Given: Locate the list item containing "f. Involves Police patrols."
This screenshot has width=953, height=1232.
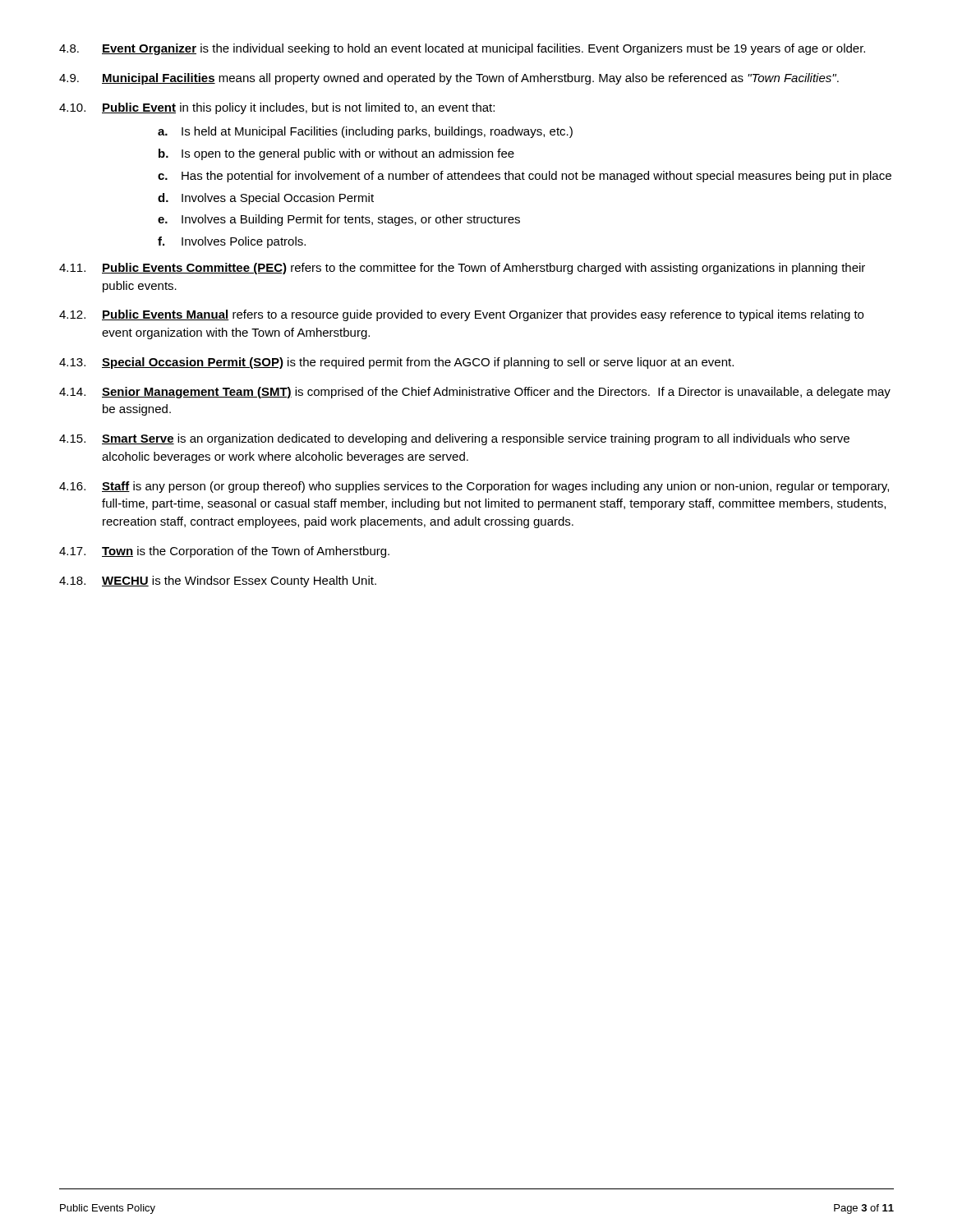Looking at the screenshot, I should click(x=232, y=242).
